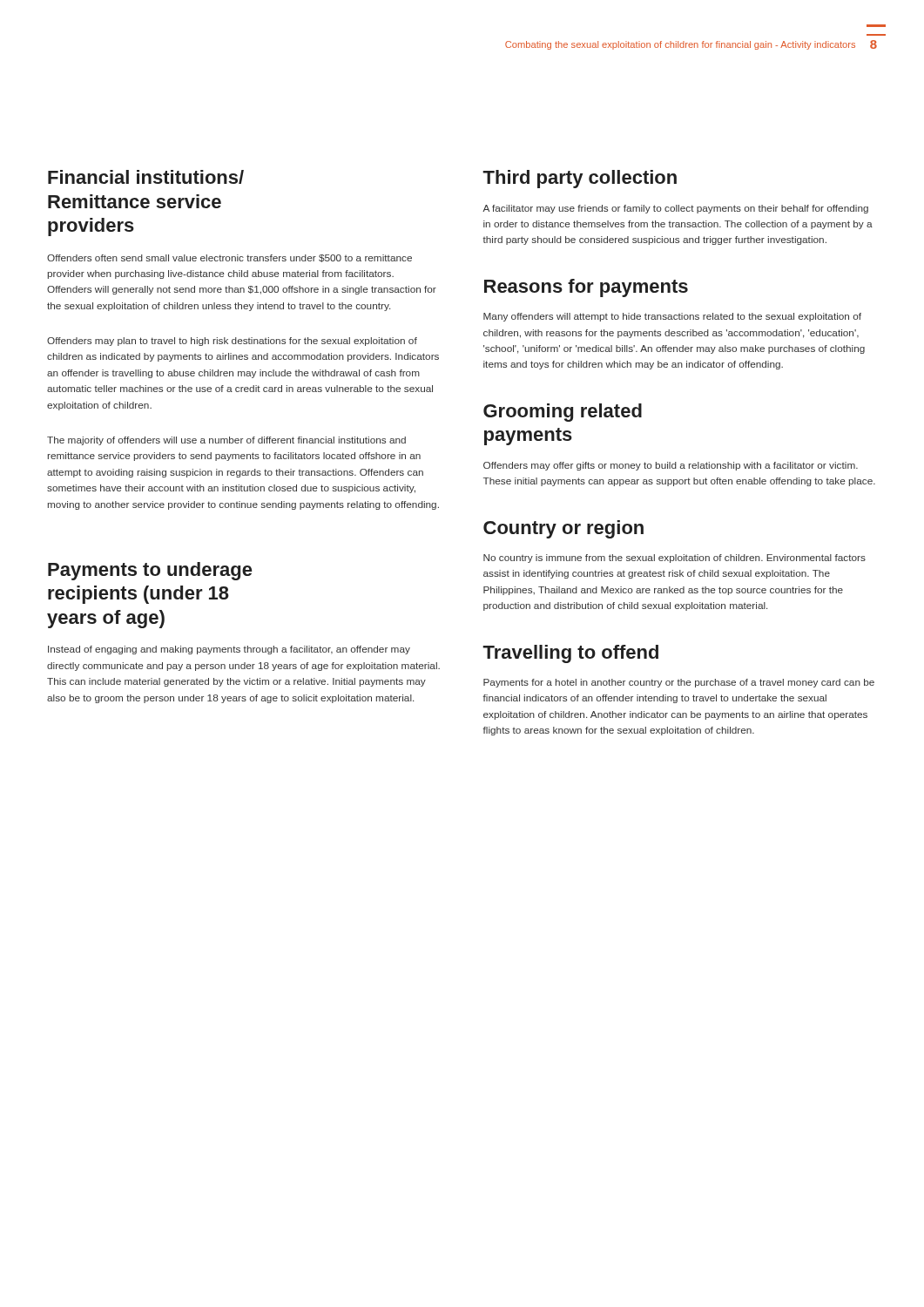Point to the passage starting "Reasons for payments"

click(586, 286)
